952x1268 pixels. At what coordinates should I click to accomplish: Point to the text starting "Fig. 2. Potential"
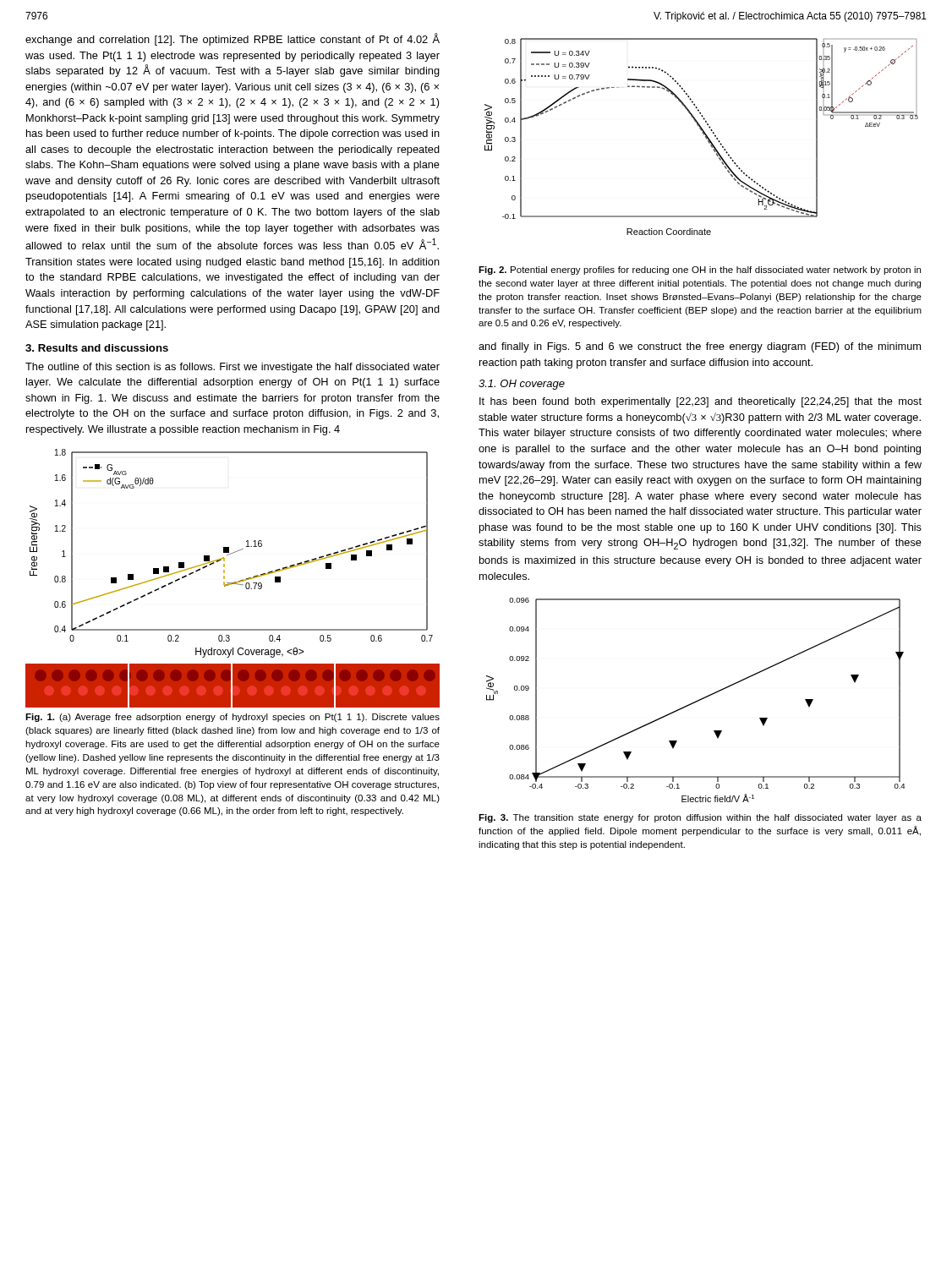point(700,297)
